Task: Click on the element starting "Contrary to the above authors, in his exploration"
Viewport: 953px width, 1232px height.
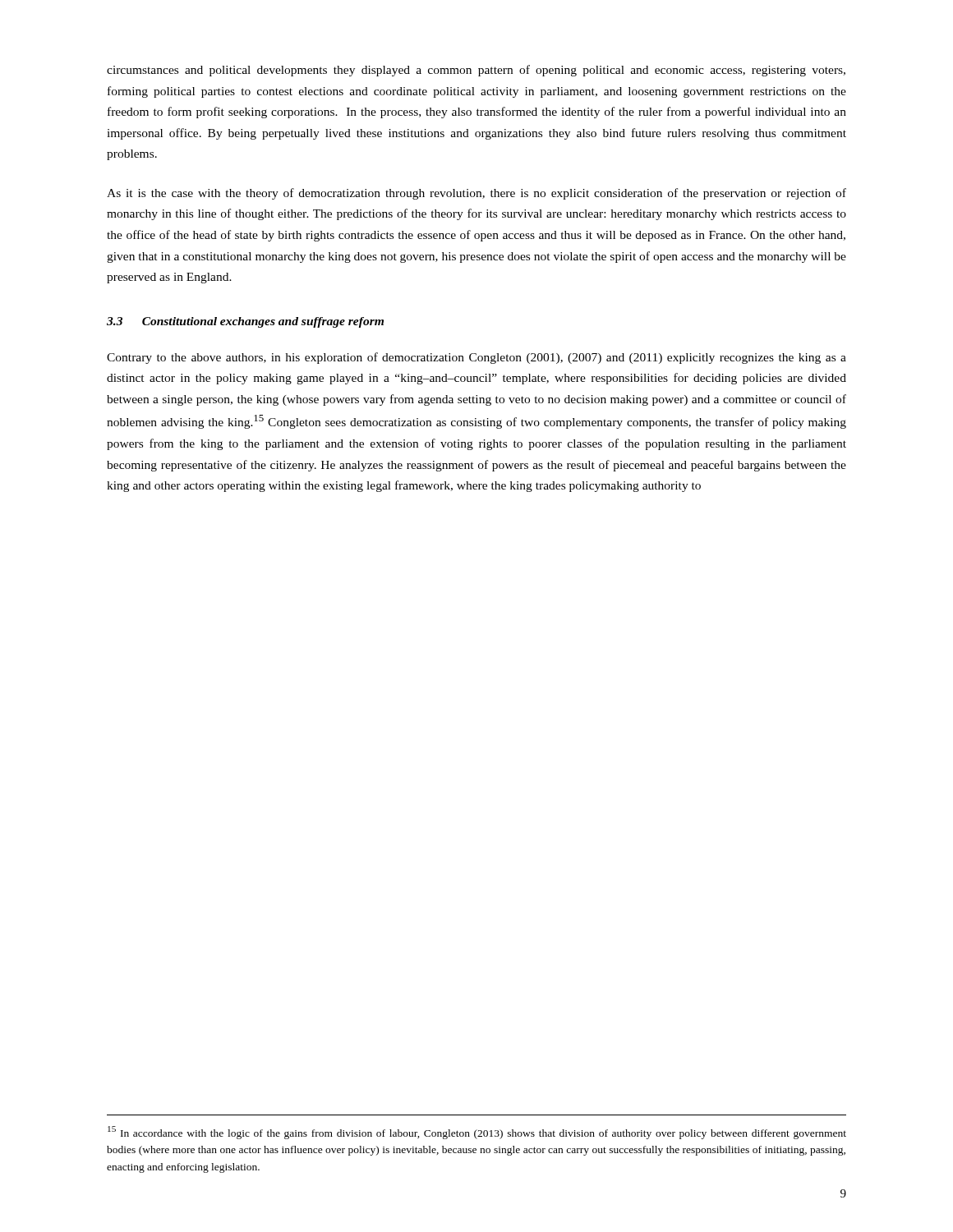Action: 476,421
